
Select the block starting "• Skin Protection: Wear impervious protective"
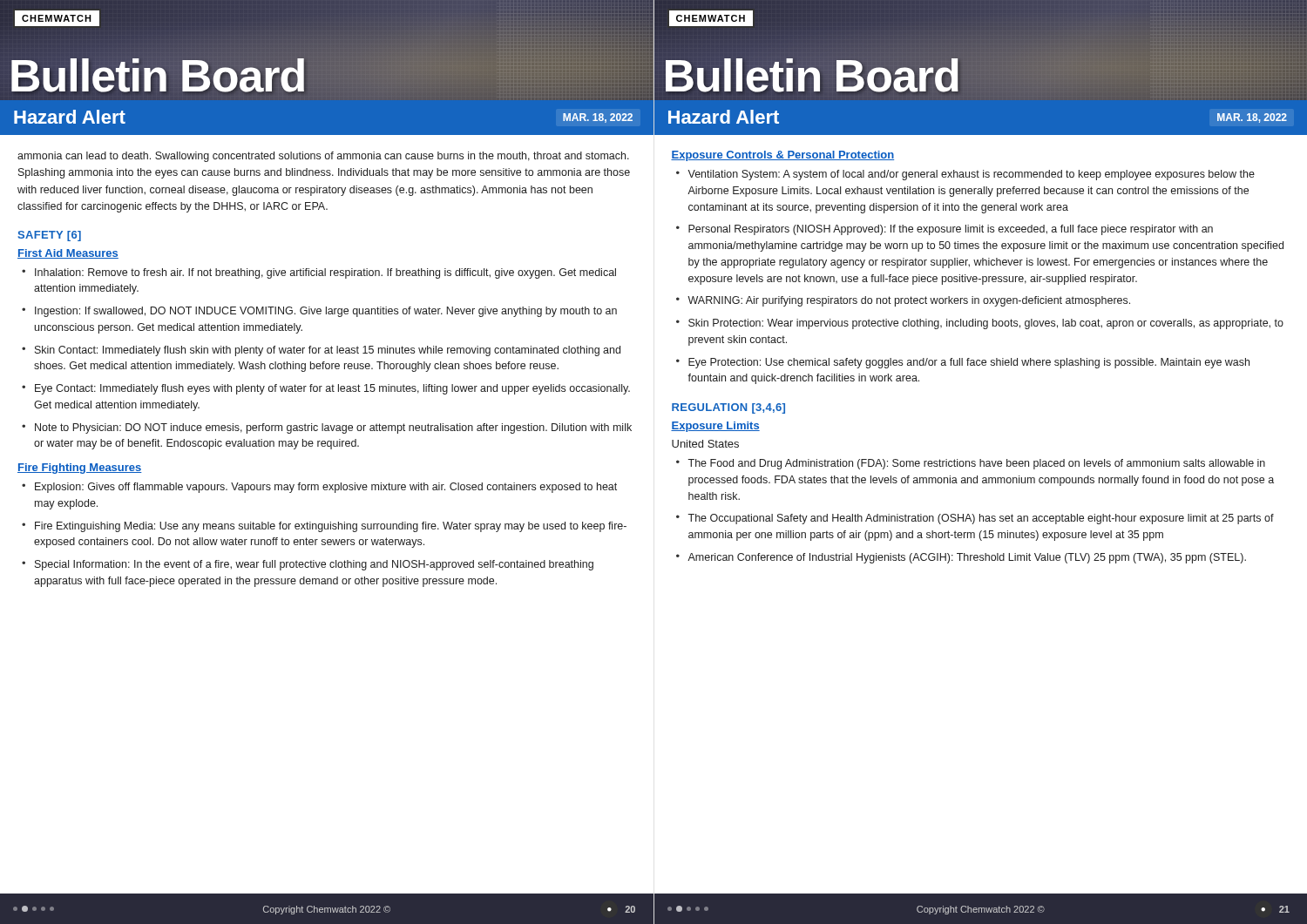click(983, 332)
